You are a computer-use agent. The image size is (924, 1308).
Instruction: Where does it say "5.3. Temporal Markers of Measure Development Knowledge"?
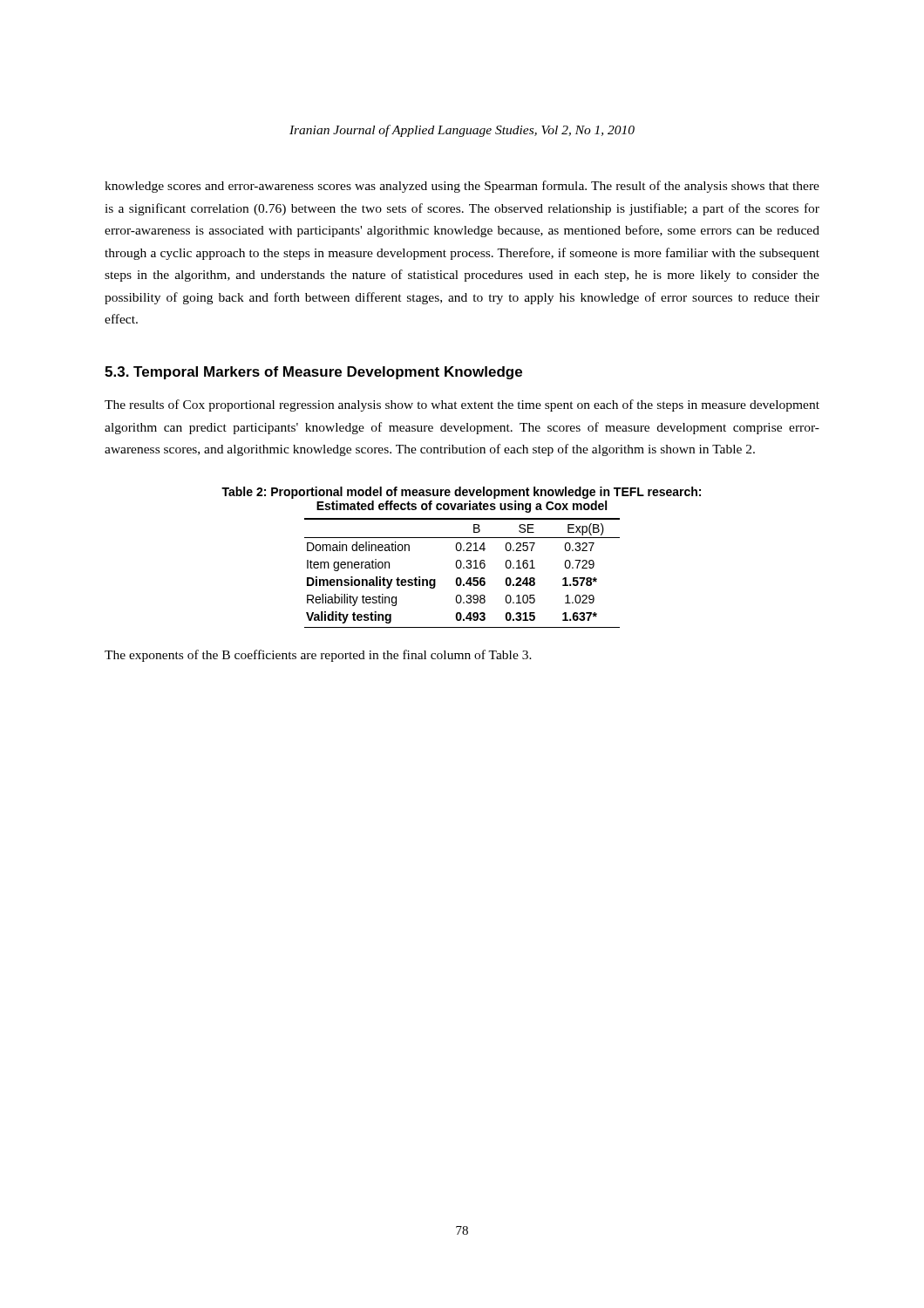pyautogui.click(x=314, y=372)
